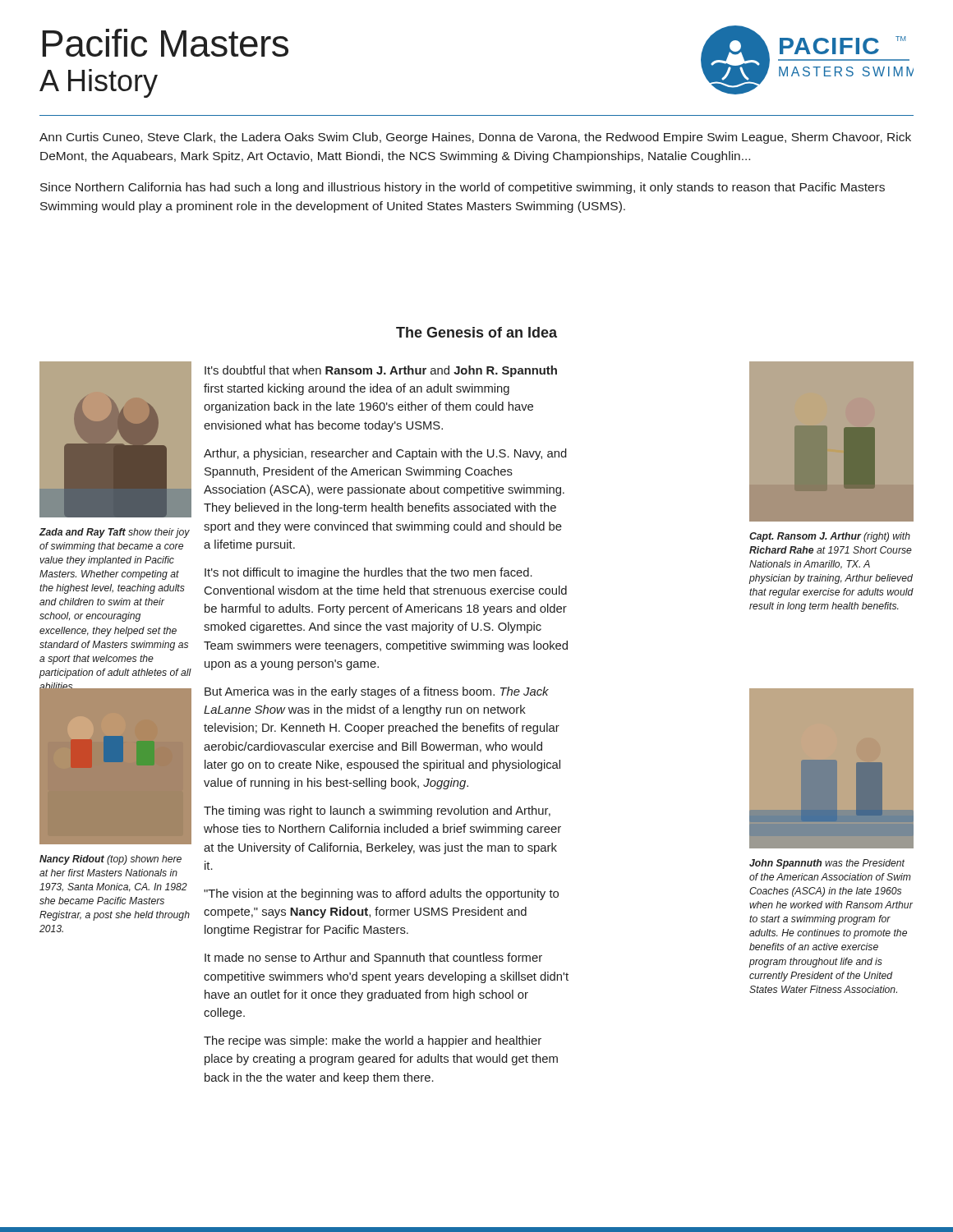Select the element starting "Zada and Ray Taft show their joy"
Viewport: 953px width, 1232px height.
115,609
